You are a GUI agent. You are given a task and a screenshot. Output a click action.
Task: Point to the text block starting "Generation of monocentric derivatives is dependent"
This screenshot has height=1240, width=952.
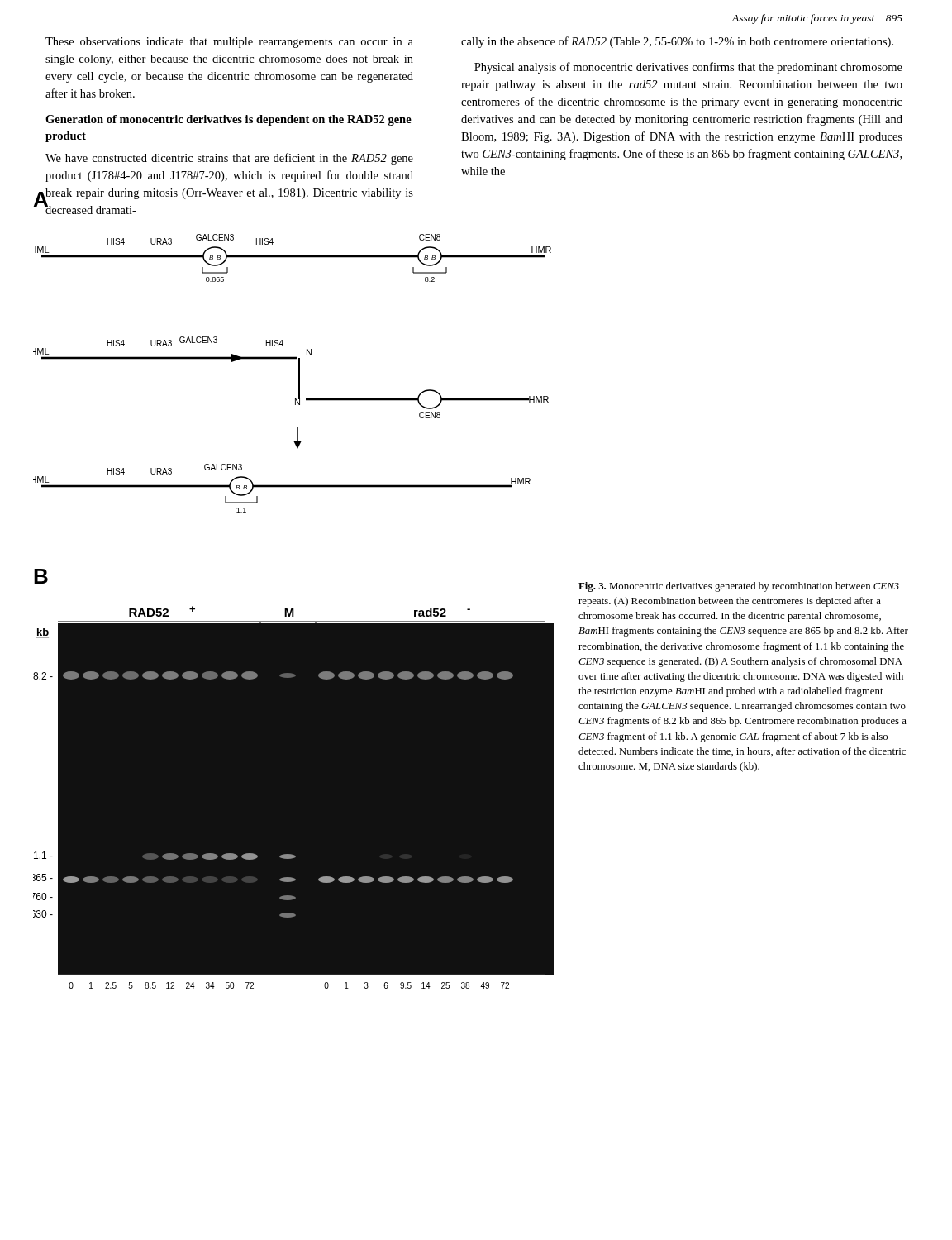click(x=228, y=127)
